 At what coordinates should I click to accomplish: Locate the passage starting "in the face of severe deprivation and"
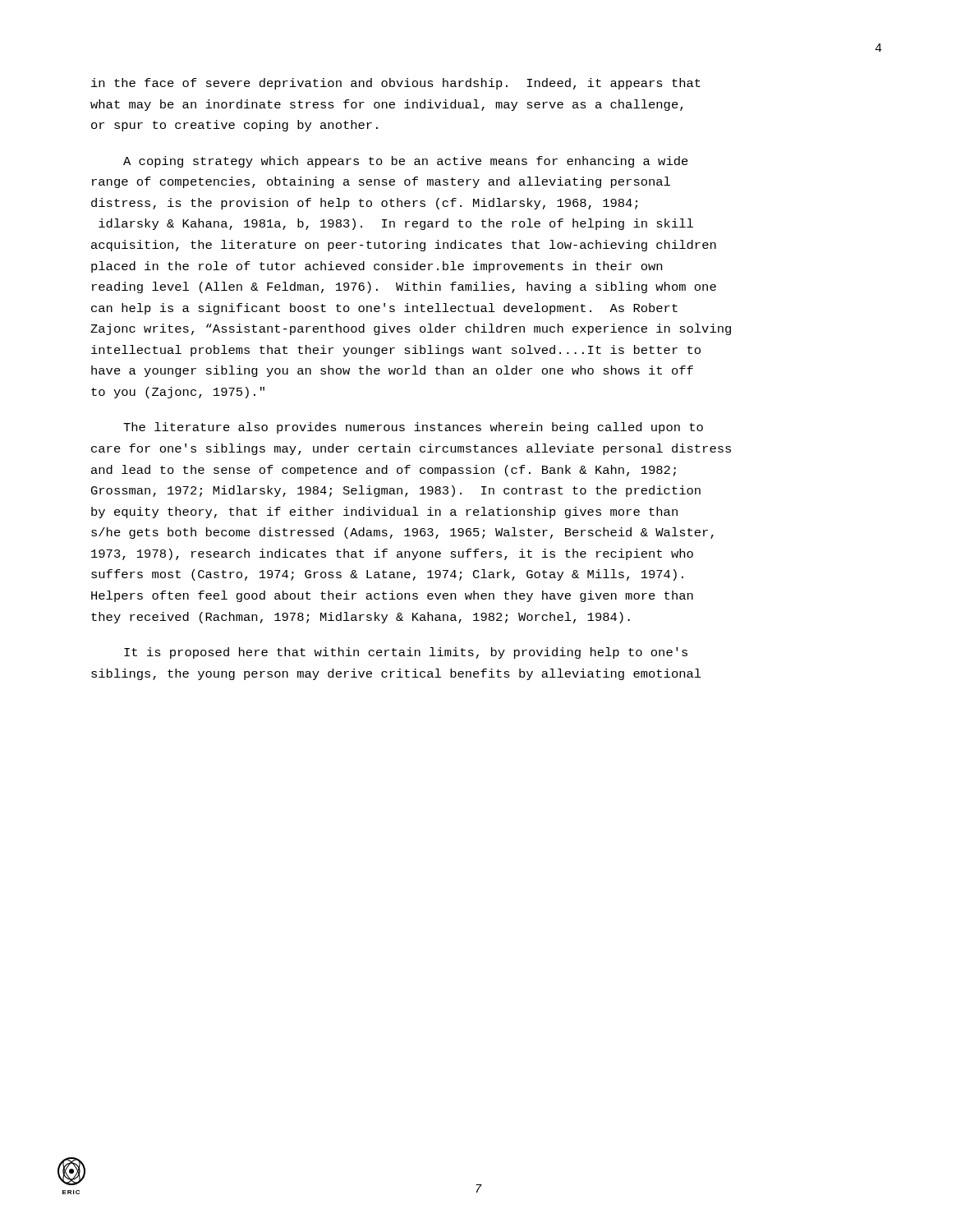(x=396, y=105)
